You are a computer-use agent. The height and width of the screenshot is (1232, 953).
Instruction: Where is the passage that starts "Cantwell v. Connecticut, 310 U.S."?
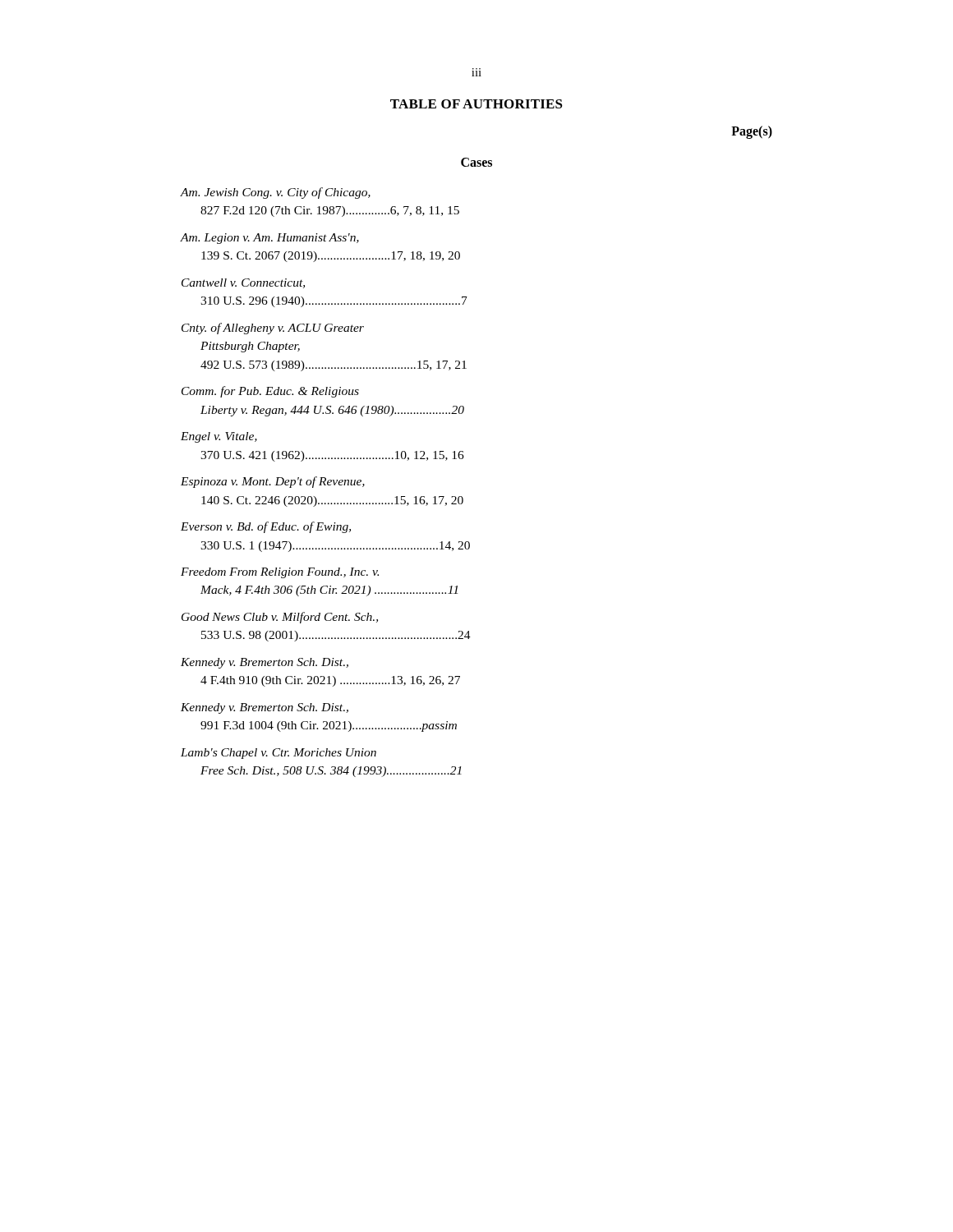476,293
